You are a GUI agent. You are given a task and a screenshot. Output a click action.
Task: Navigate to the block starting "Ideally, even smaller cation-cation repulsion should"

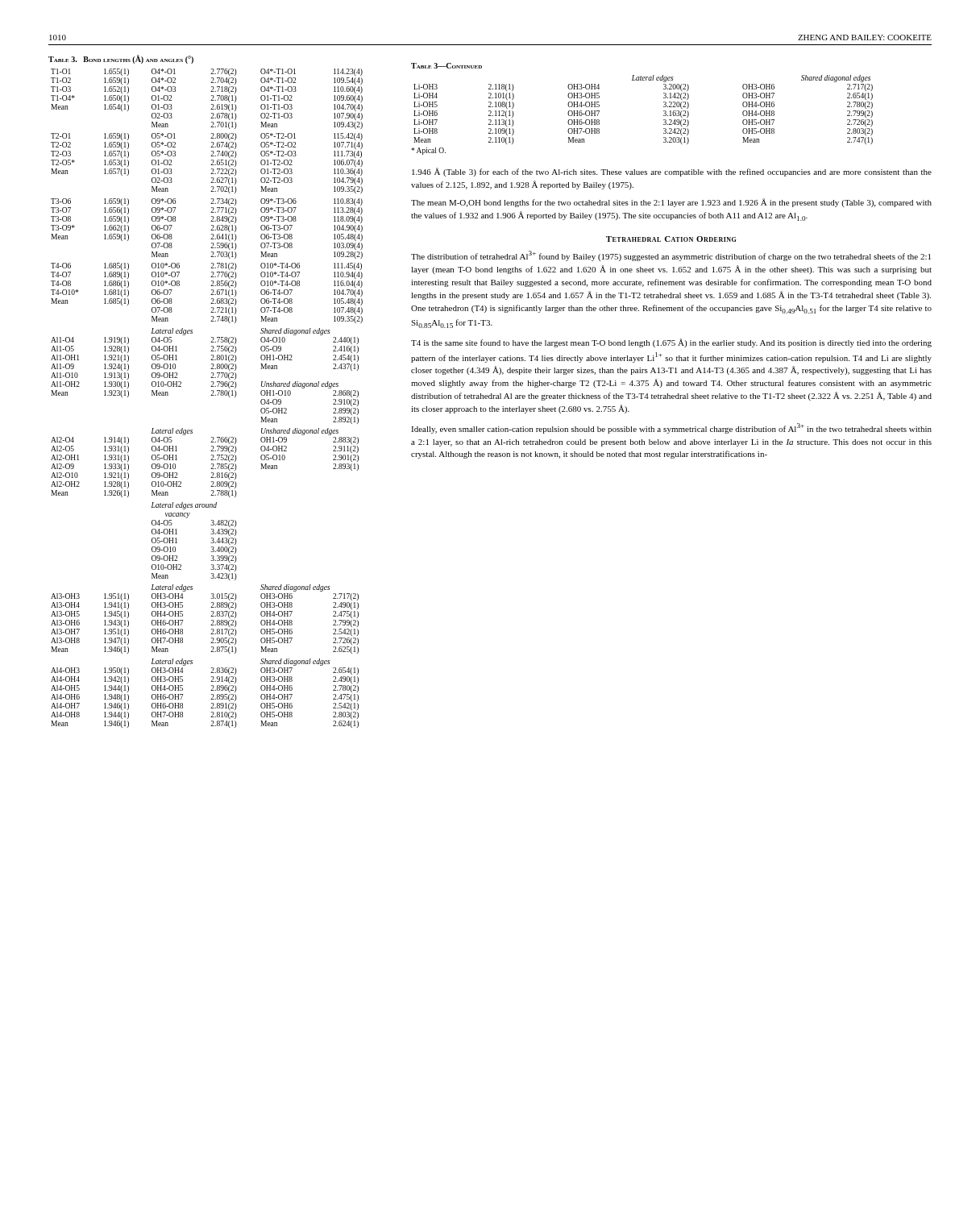tap(671, 440)
